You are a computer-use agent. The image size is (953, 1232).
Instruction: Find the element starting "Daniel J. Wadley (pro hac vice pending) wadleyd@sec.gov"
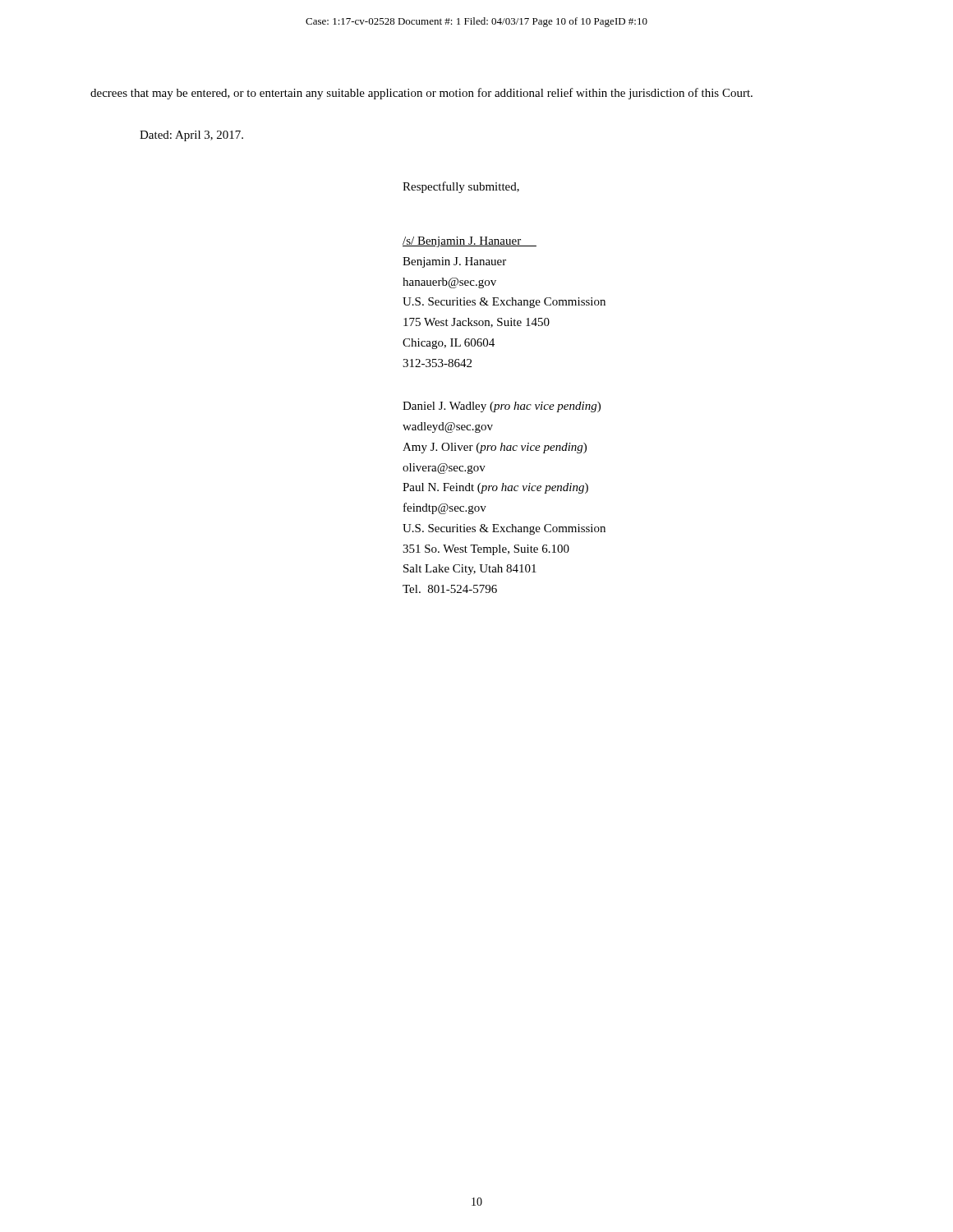point(504,497)
